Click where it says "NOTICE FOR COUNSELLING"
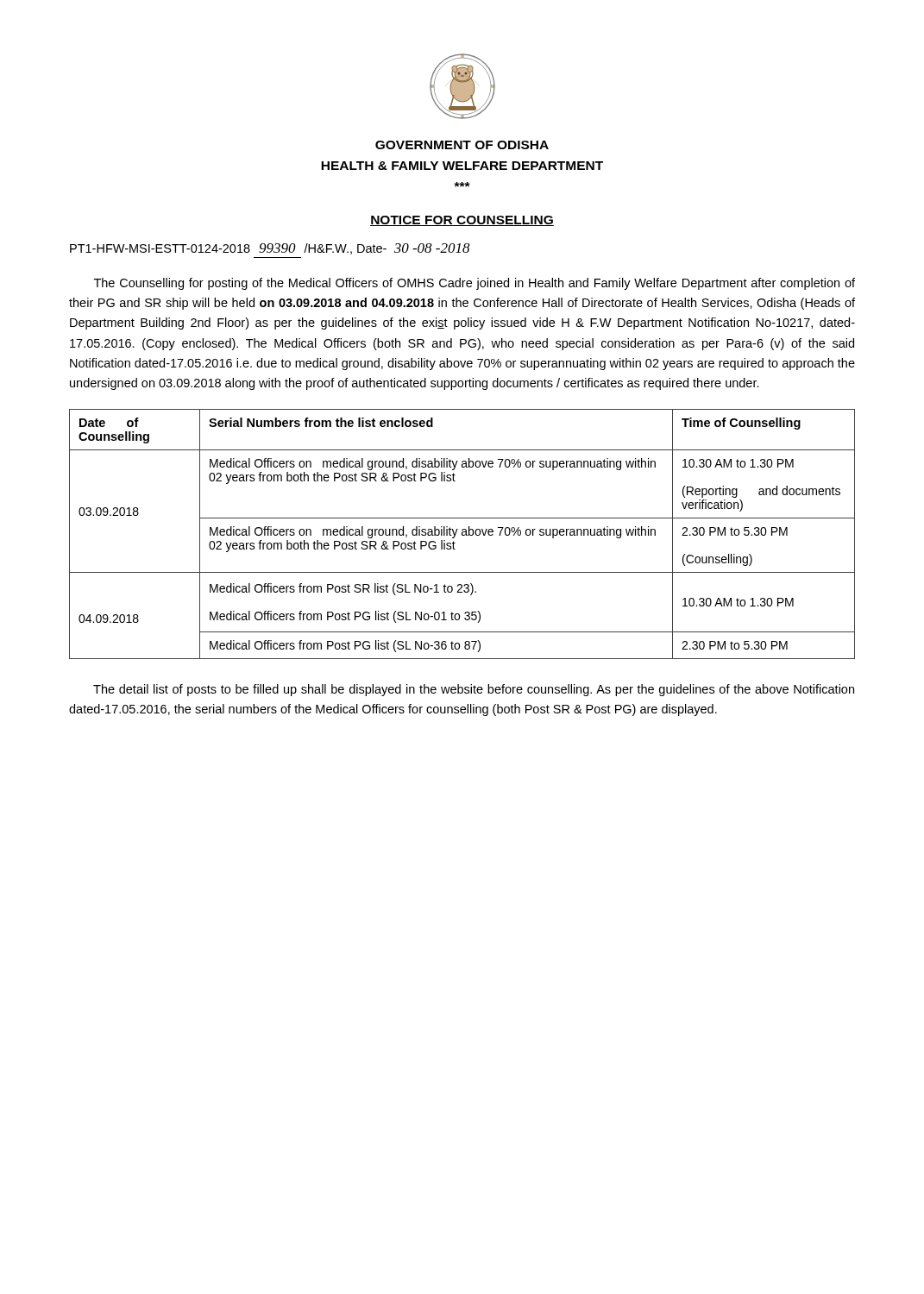This screenshot has height=1294, width=924. point(462,220)
